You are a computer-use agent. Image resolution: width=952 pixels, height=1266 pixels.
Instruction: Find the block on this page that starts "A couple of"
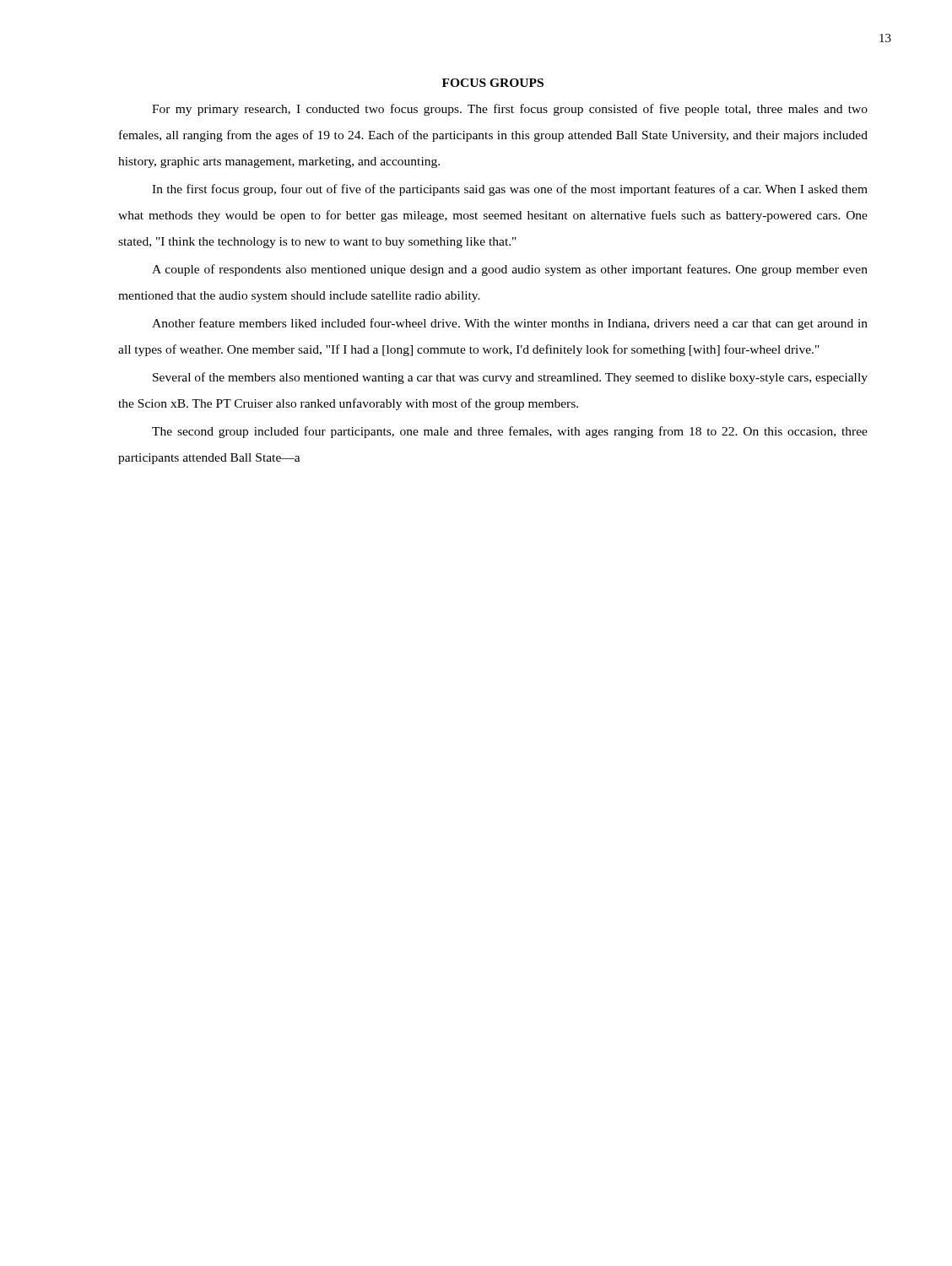(x=493, y=282)
